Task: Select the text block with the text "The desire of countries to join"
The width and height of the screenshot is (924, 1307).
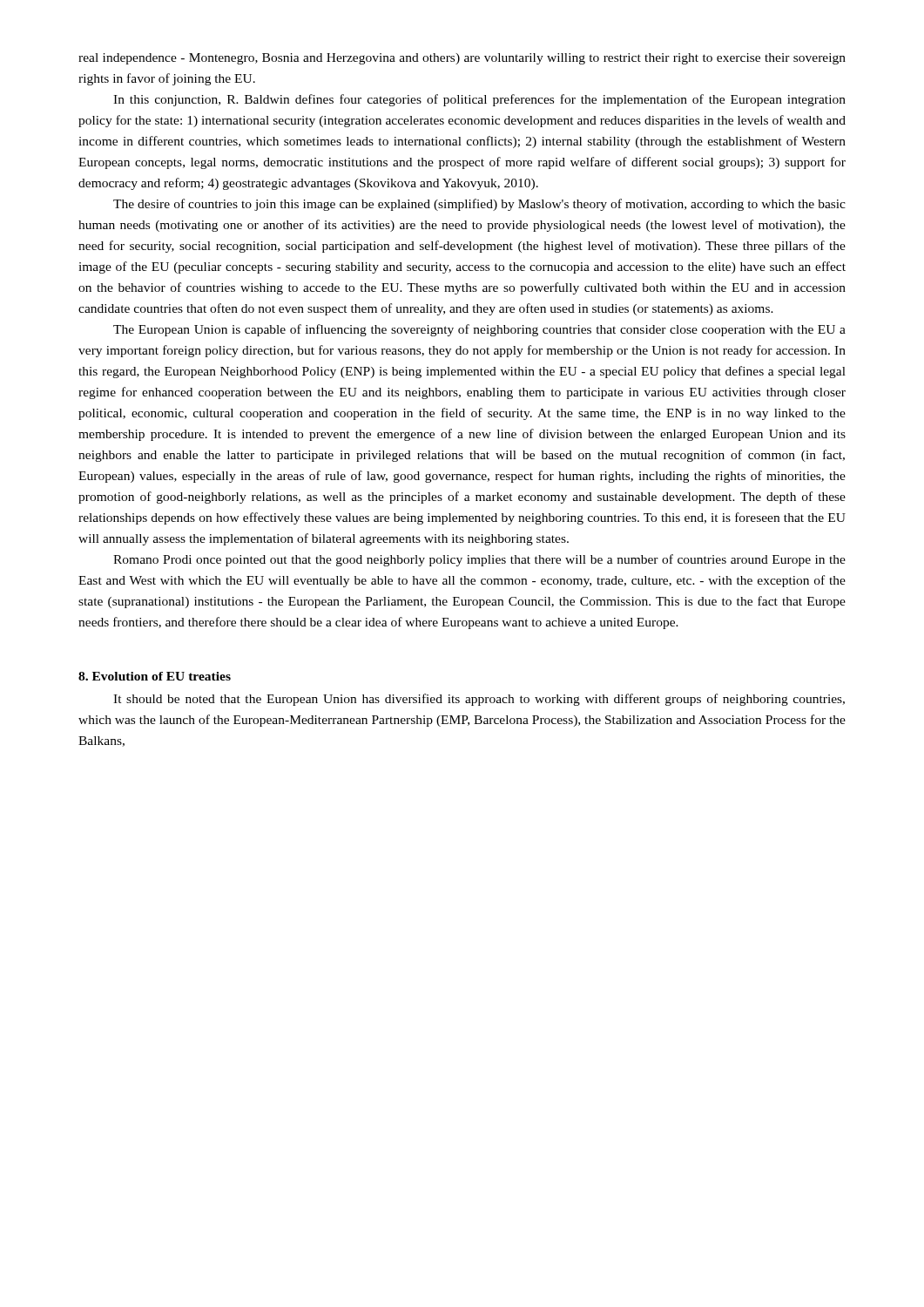Action: click(462, 256)
